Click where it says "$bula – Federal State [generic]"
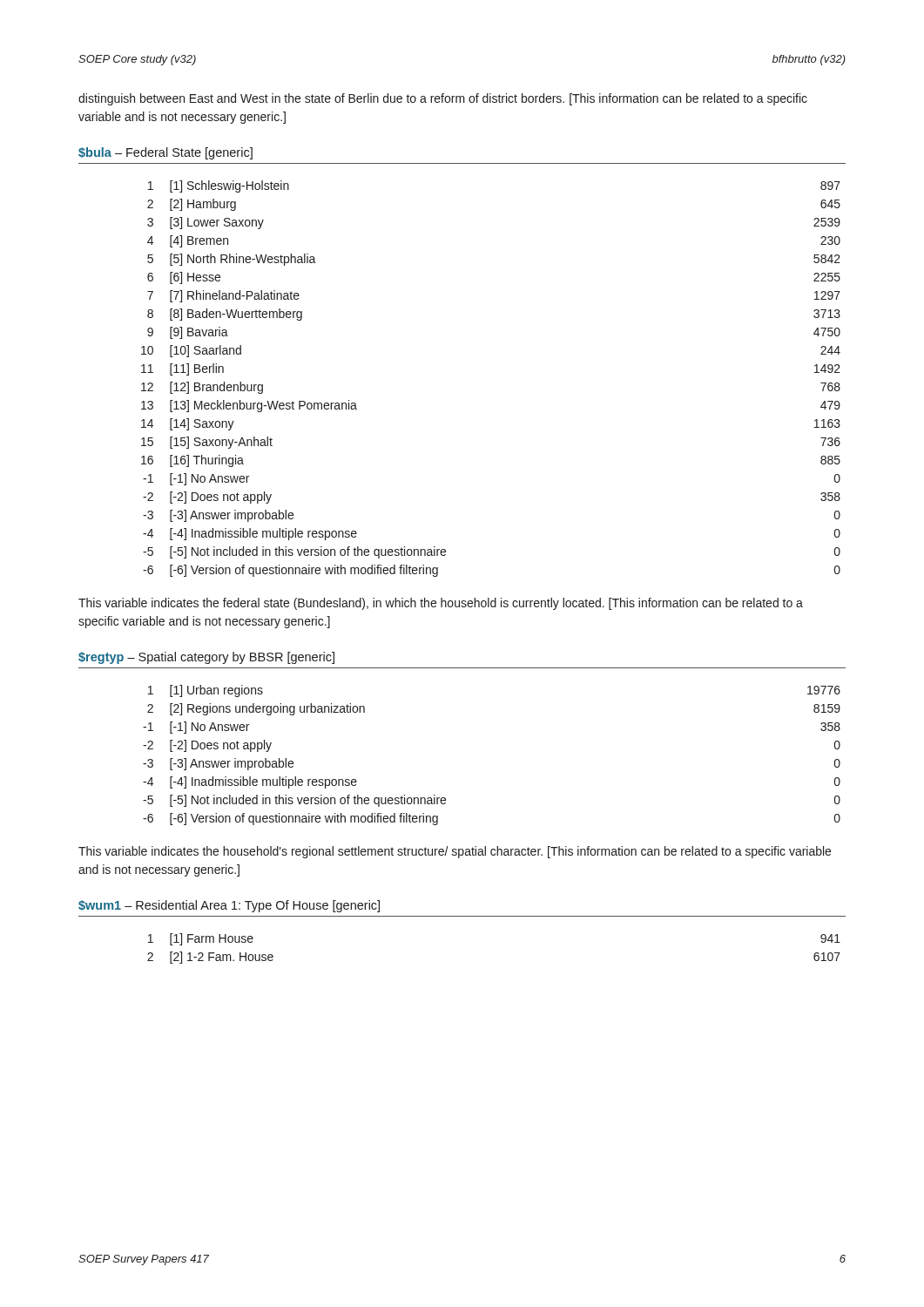 click(166, 152)
